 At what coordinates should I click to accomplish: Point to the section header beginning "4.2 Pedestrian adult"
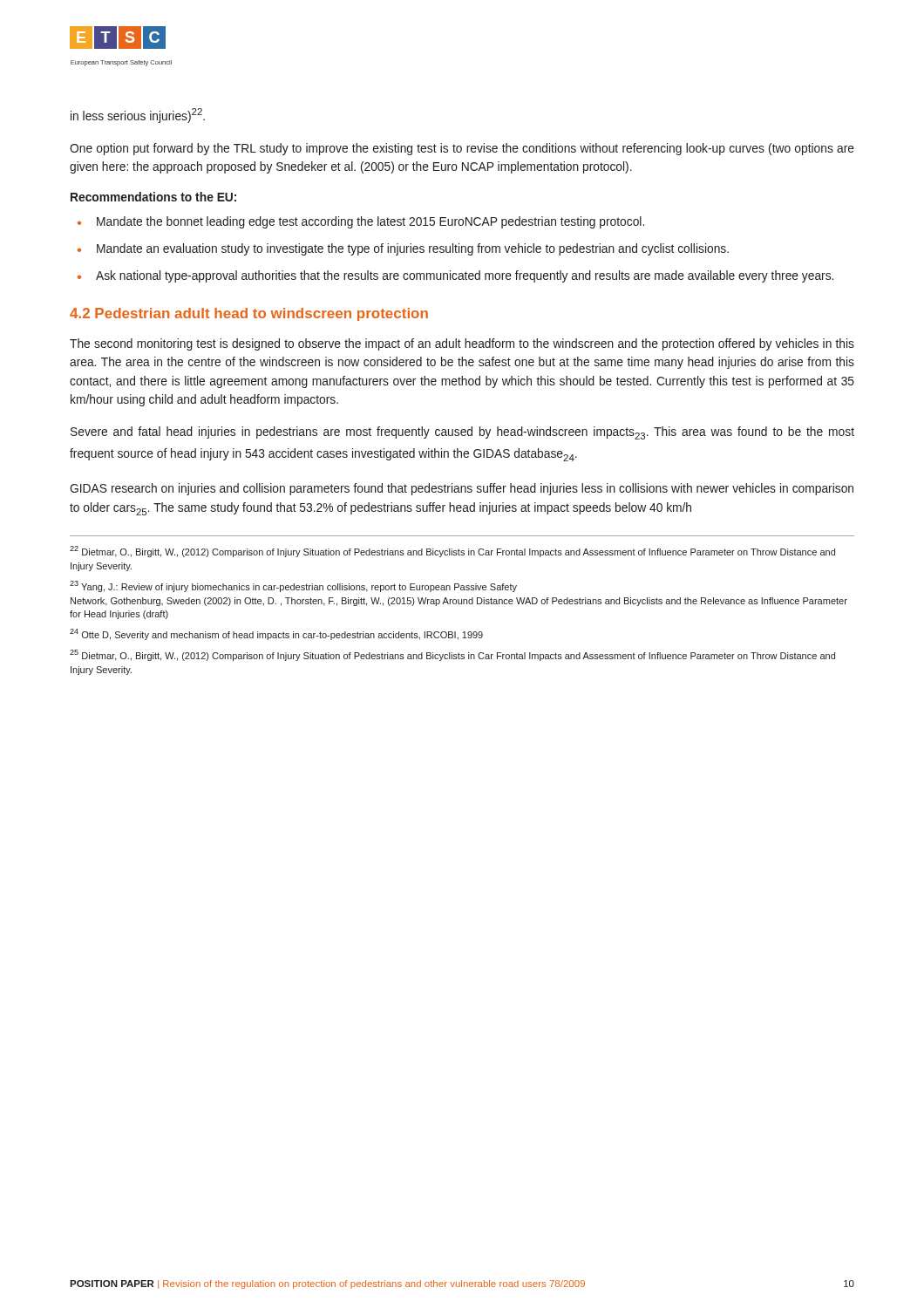249,314
